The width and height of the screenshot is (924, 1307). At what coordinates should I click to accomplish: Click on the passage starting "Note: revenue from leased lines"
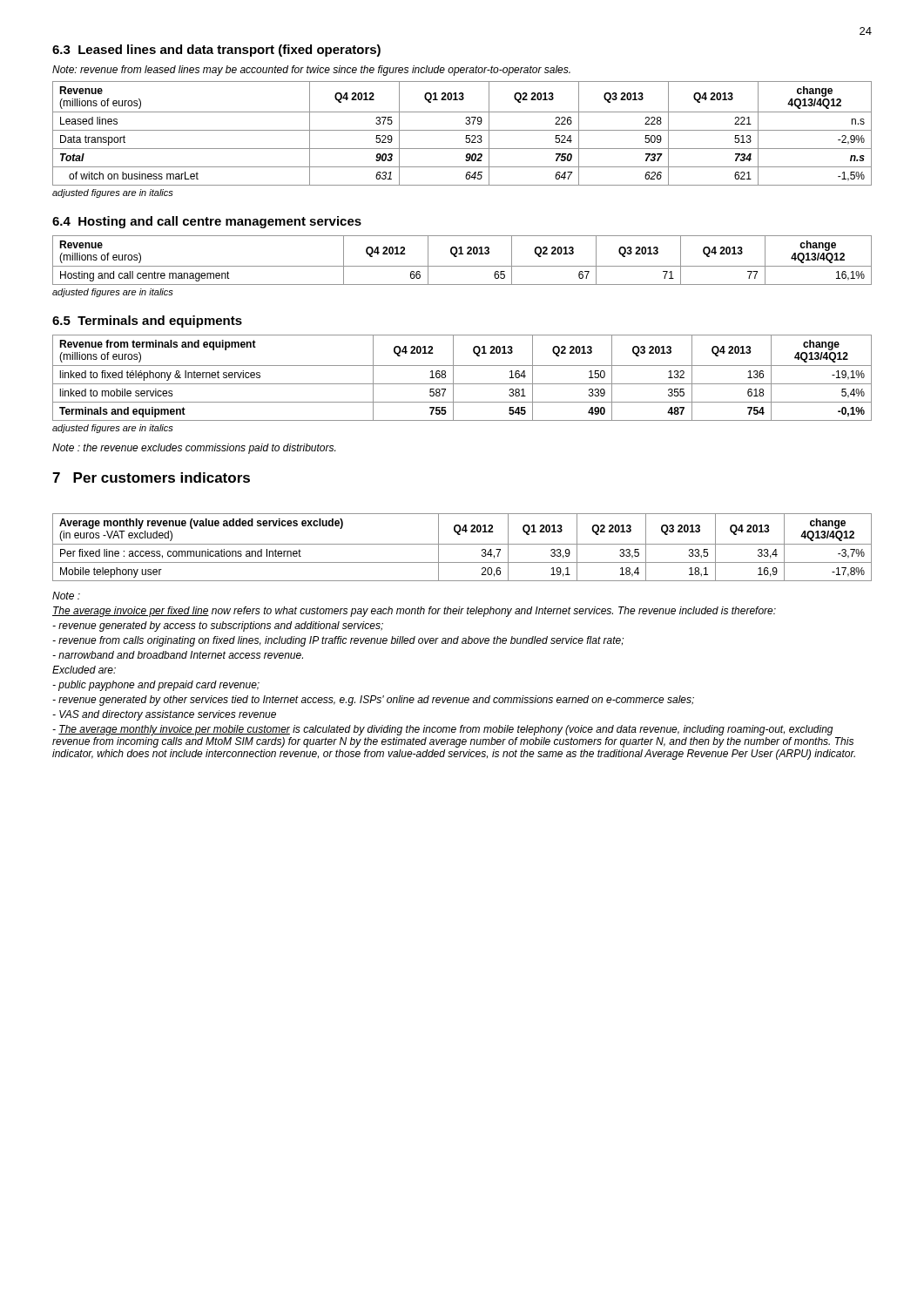(312, 70)
